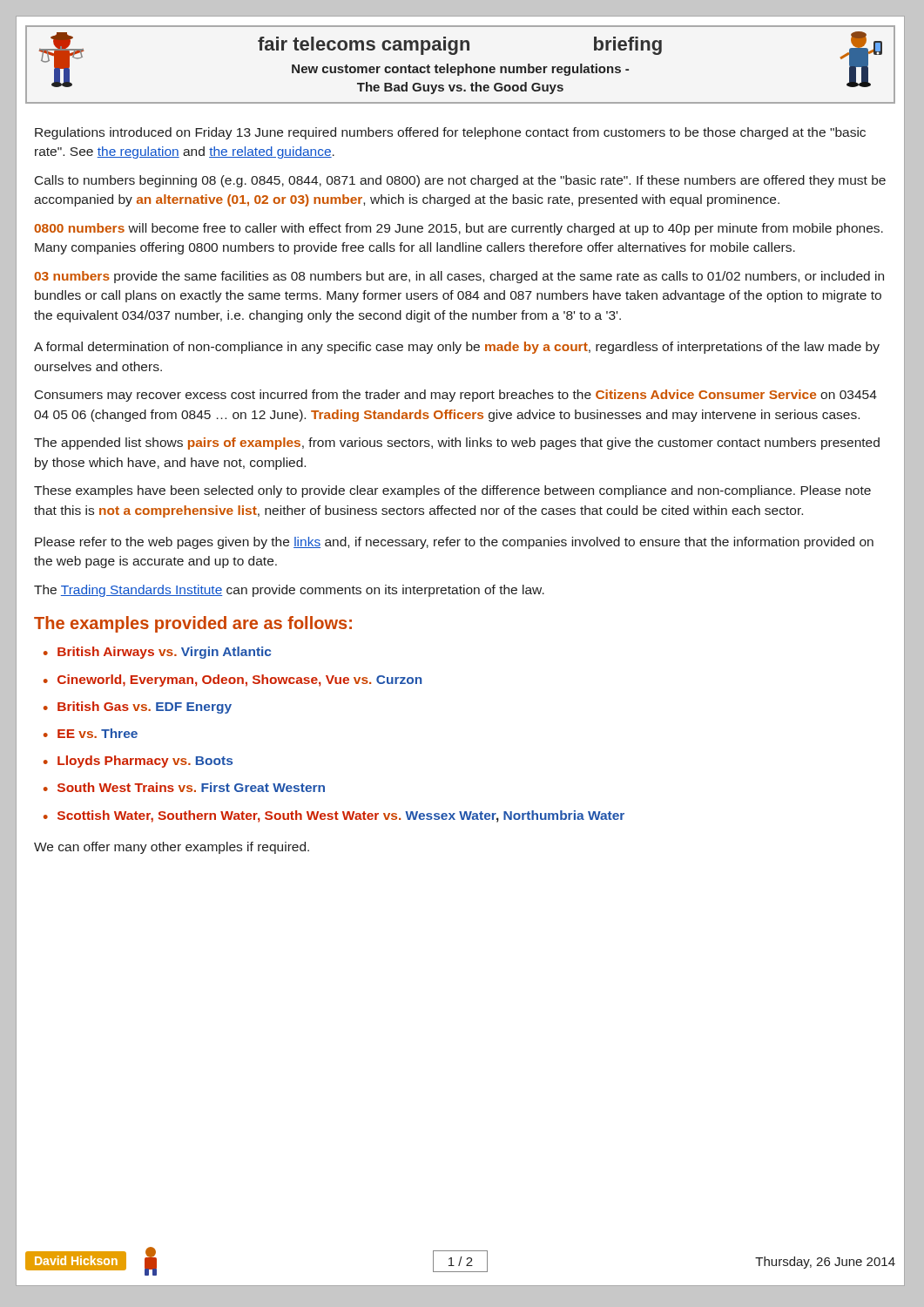
Task: Point to the block beginning "03 numbers provide the"
Action: (459, 295)
